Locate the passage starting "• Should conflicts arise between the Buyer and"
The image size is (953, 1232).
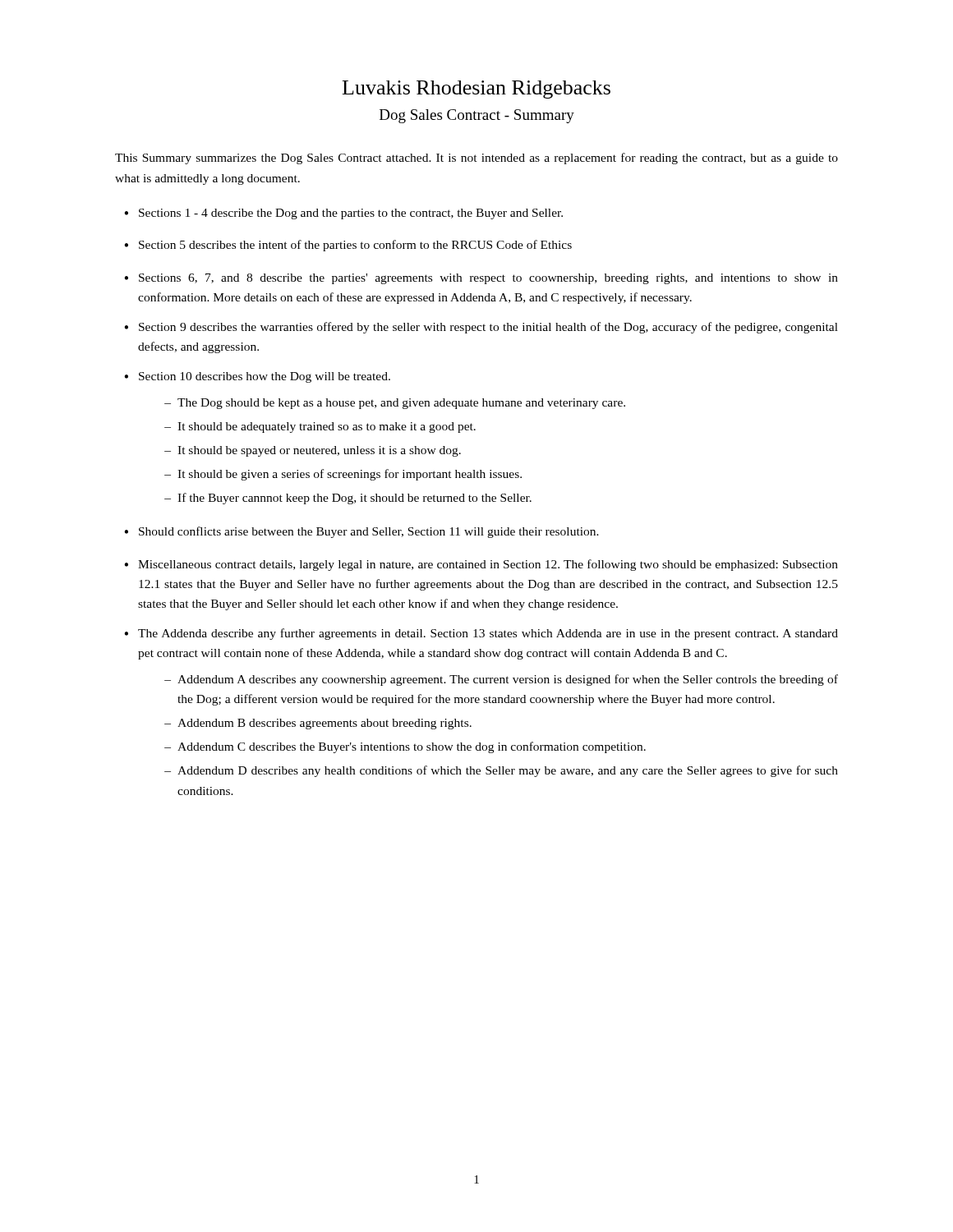(476, 533)
